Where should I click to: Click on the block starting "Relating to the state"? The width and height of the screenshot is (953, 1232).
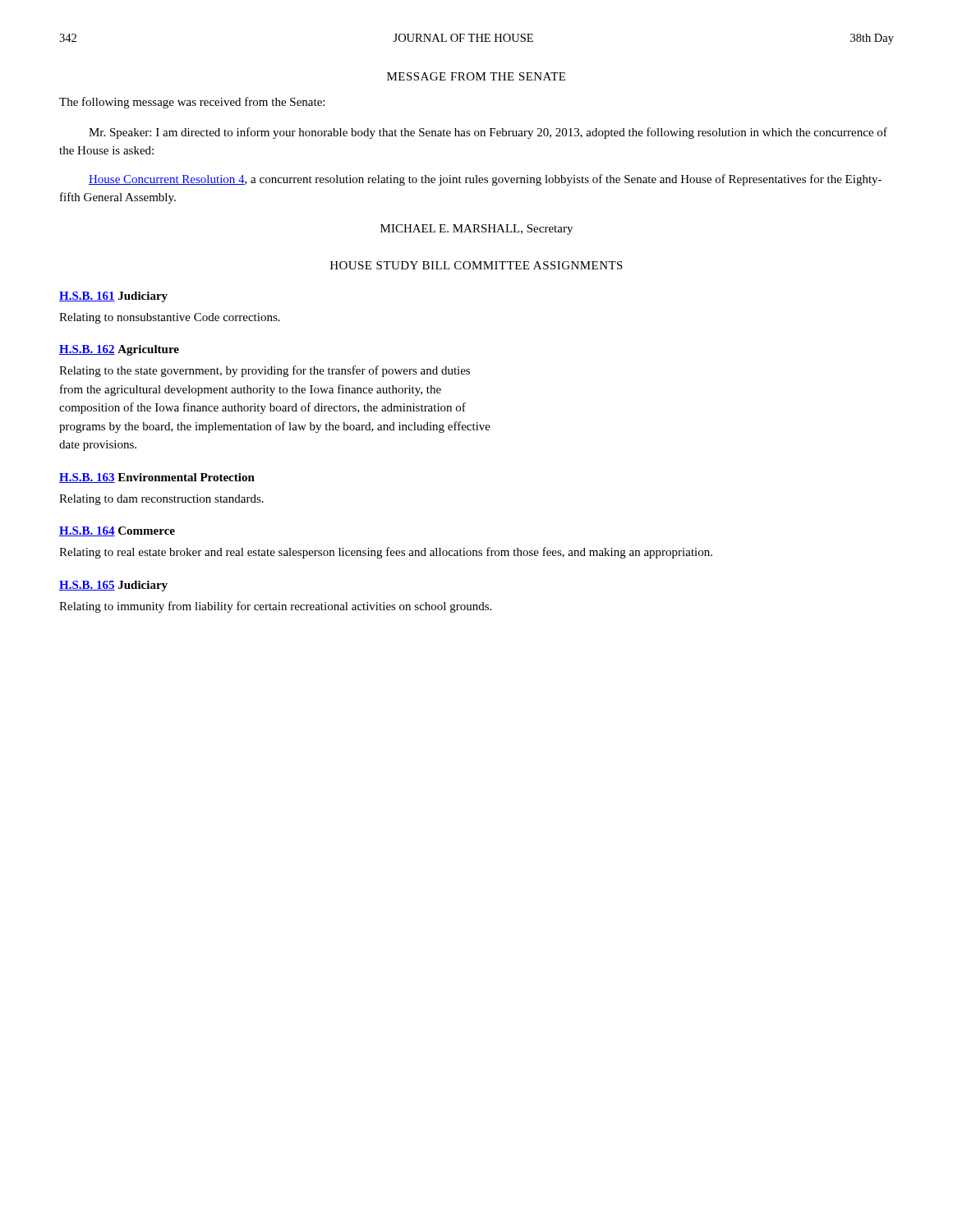coord(275,408)
